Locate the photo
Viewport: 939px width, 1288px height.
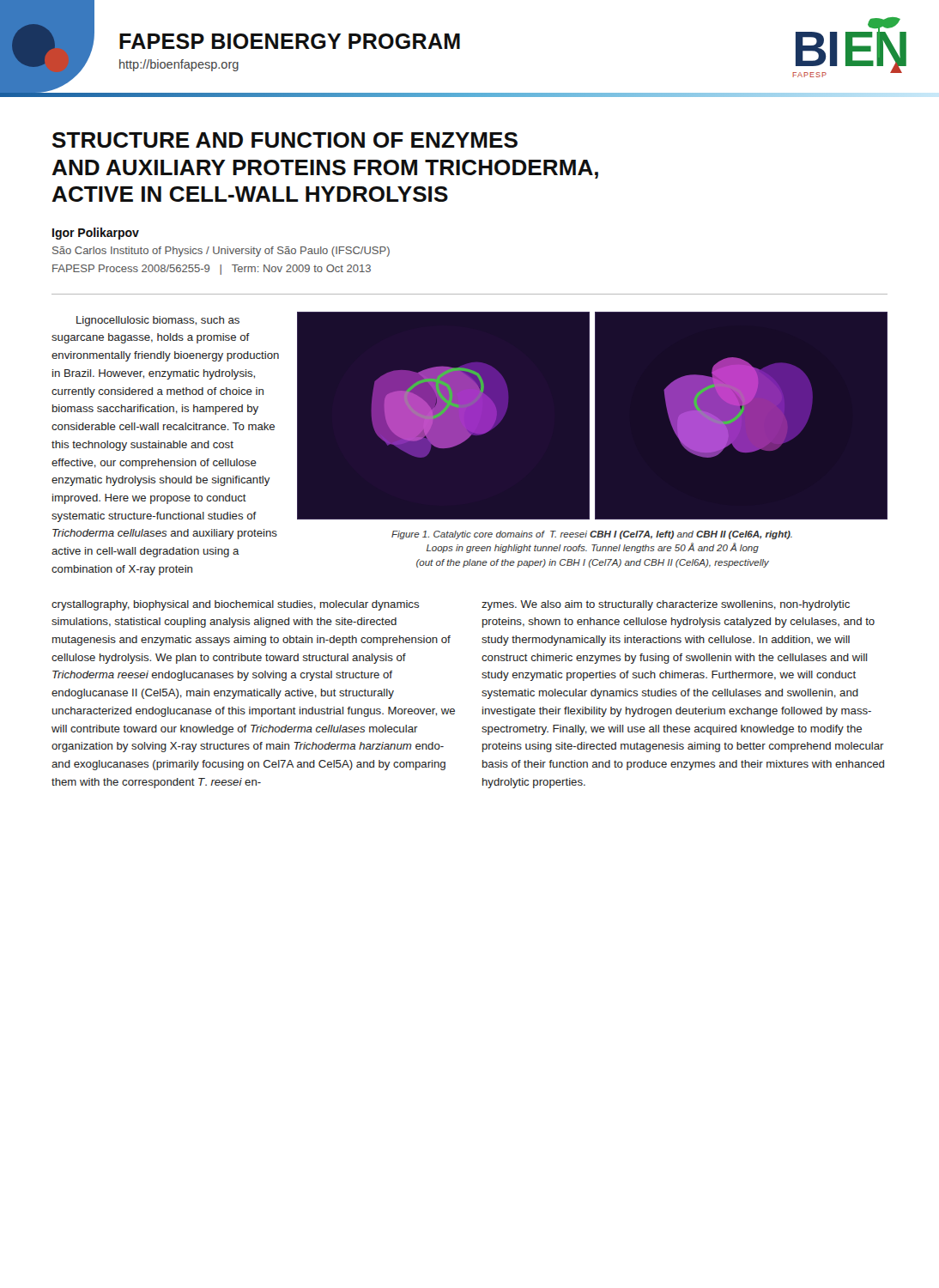pos(592,415)
